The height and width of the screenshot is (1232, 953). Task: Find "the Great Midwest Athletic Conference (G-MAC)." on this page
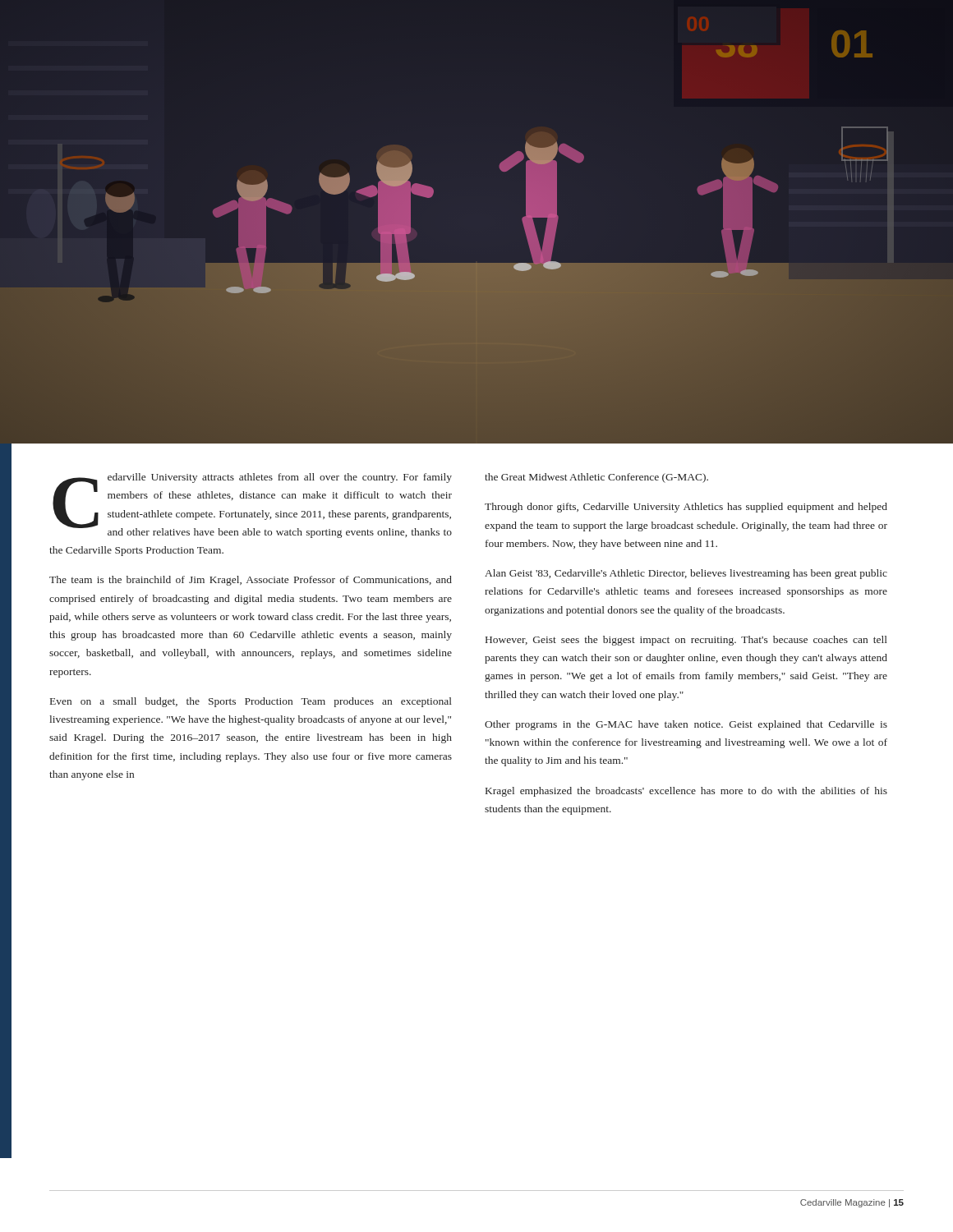coord(597,477)
